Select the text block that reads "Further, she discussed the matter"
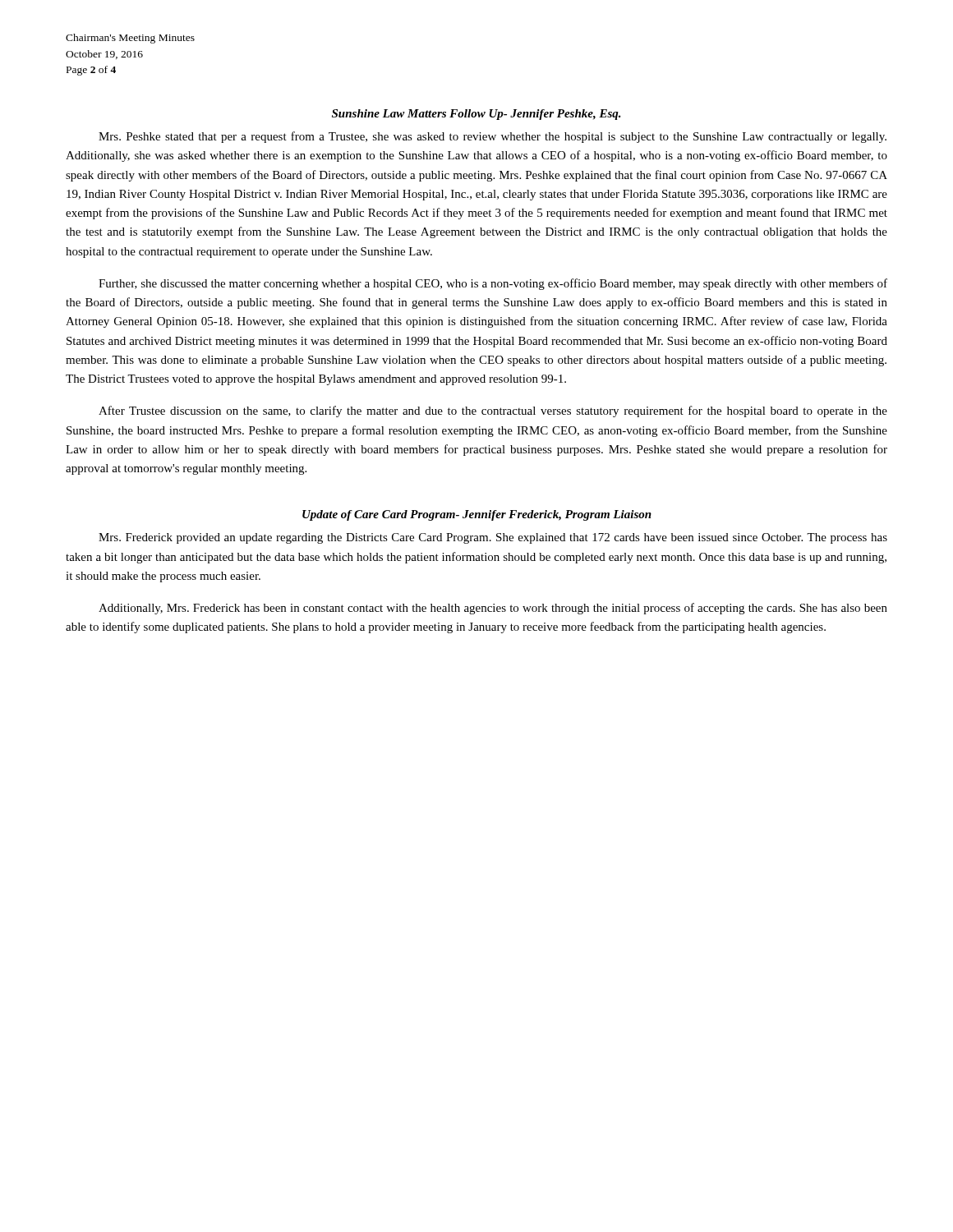 point(476,331)
